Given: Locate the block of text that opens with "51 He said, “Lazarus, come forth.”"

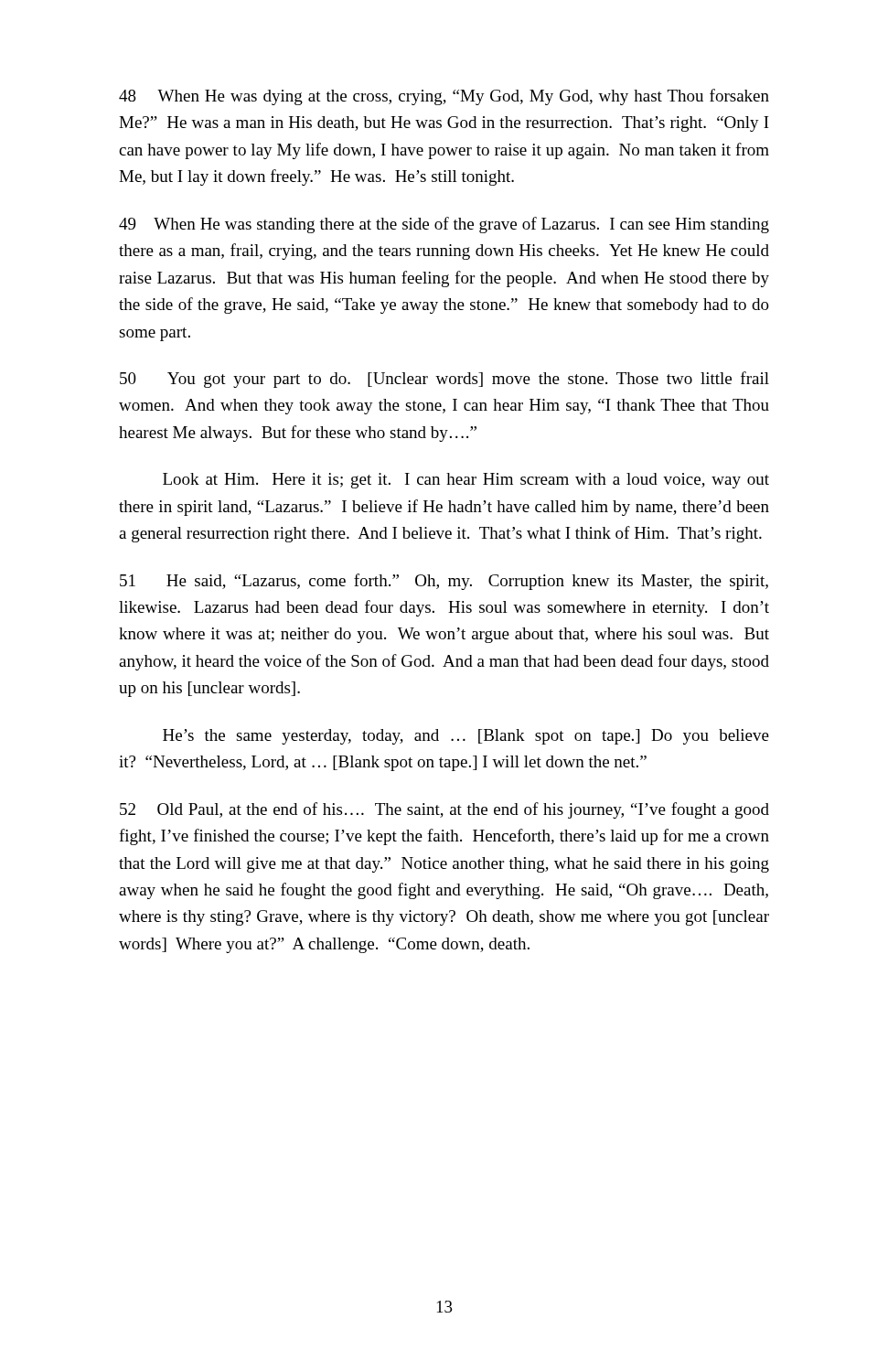Looking at the screenshot, I should [x=444, y=634].
